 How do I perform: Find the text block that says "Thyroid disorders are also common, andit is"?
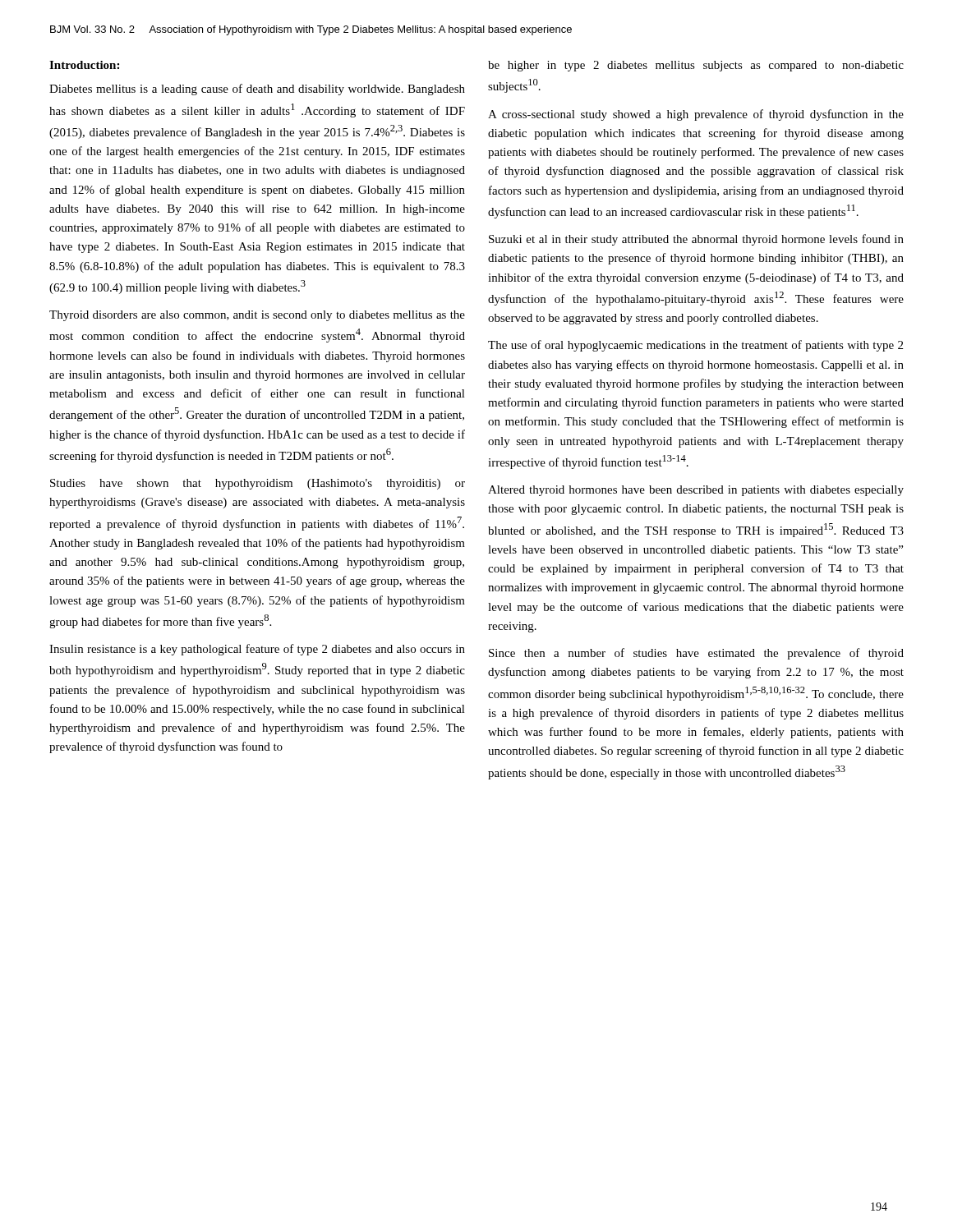[x=257, y=386]
